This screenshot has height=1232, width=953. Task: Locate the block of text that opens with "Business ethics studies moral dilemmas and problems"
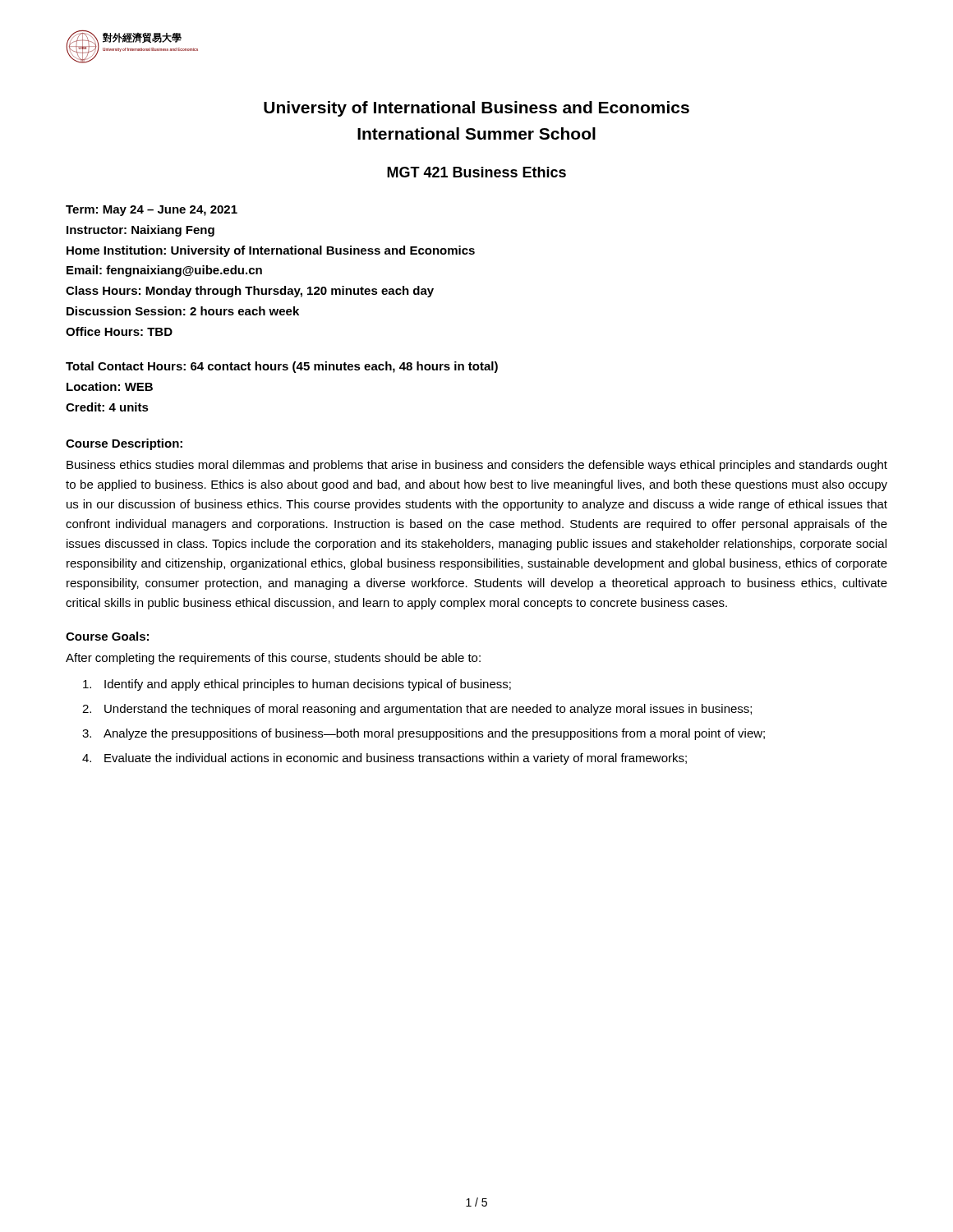point(476,533)
